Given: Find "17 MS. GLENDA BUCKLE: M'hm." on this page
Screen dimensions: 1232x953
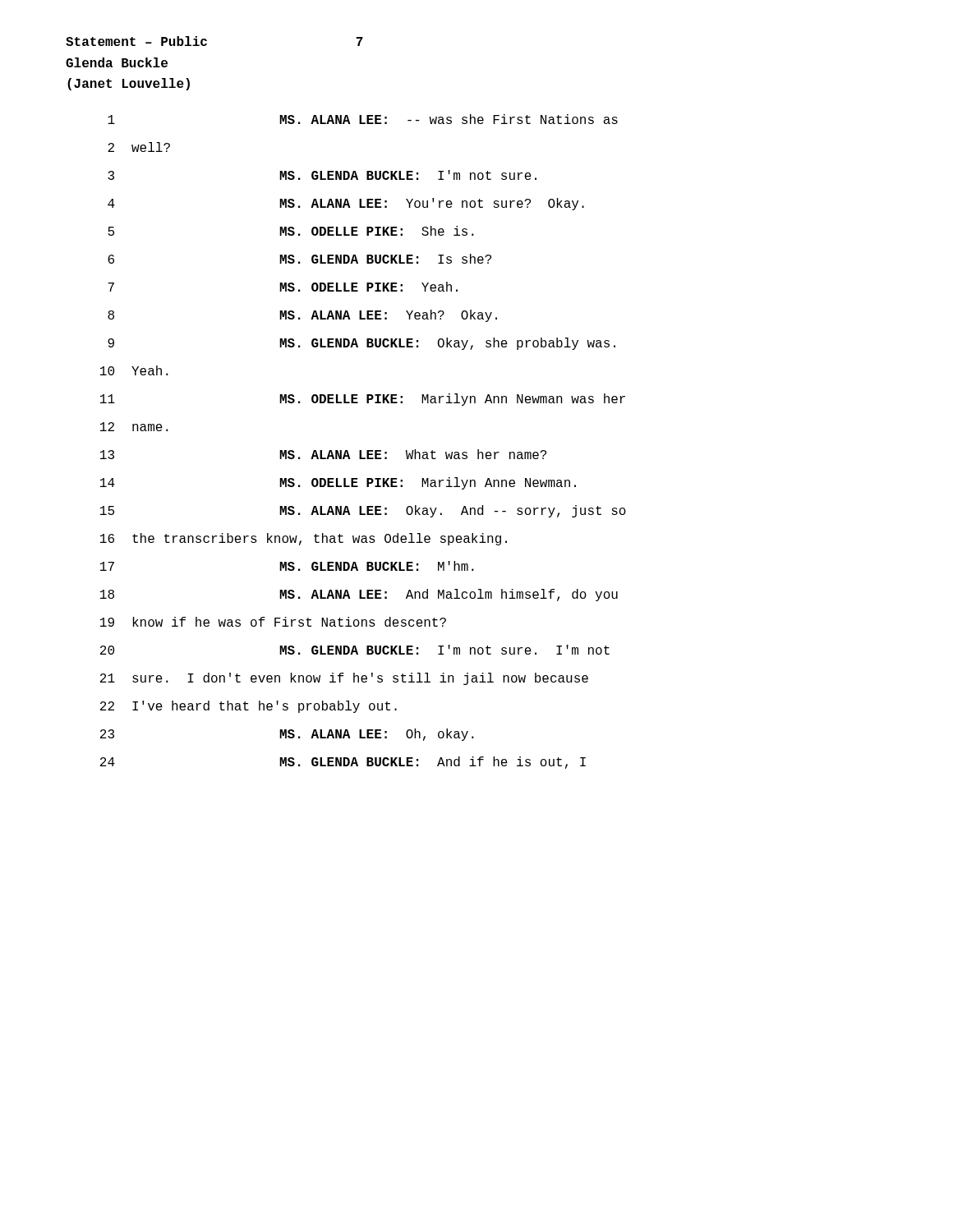Looking at the screenshot, I should click(476, 568).
